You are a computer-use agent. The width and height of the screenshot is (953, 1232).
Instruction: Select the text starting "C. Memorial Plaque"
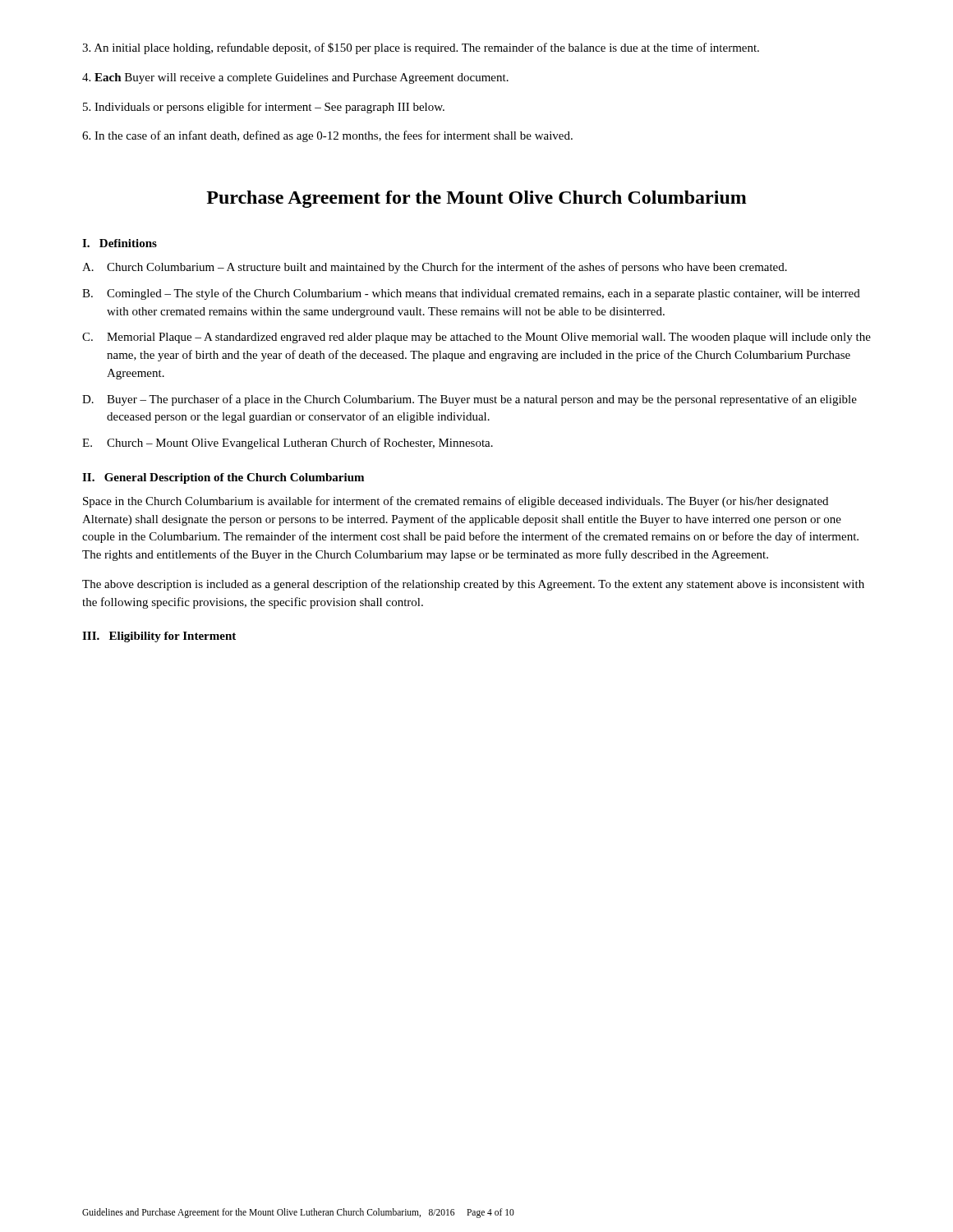coord(476,356)
